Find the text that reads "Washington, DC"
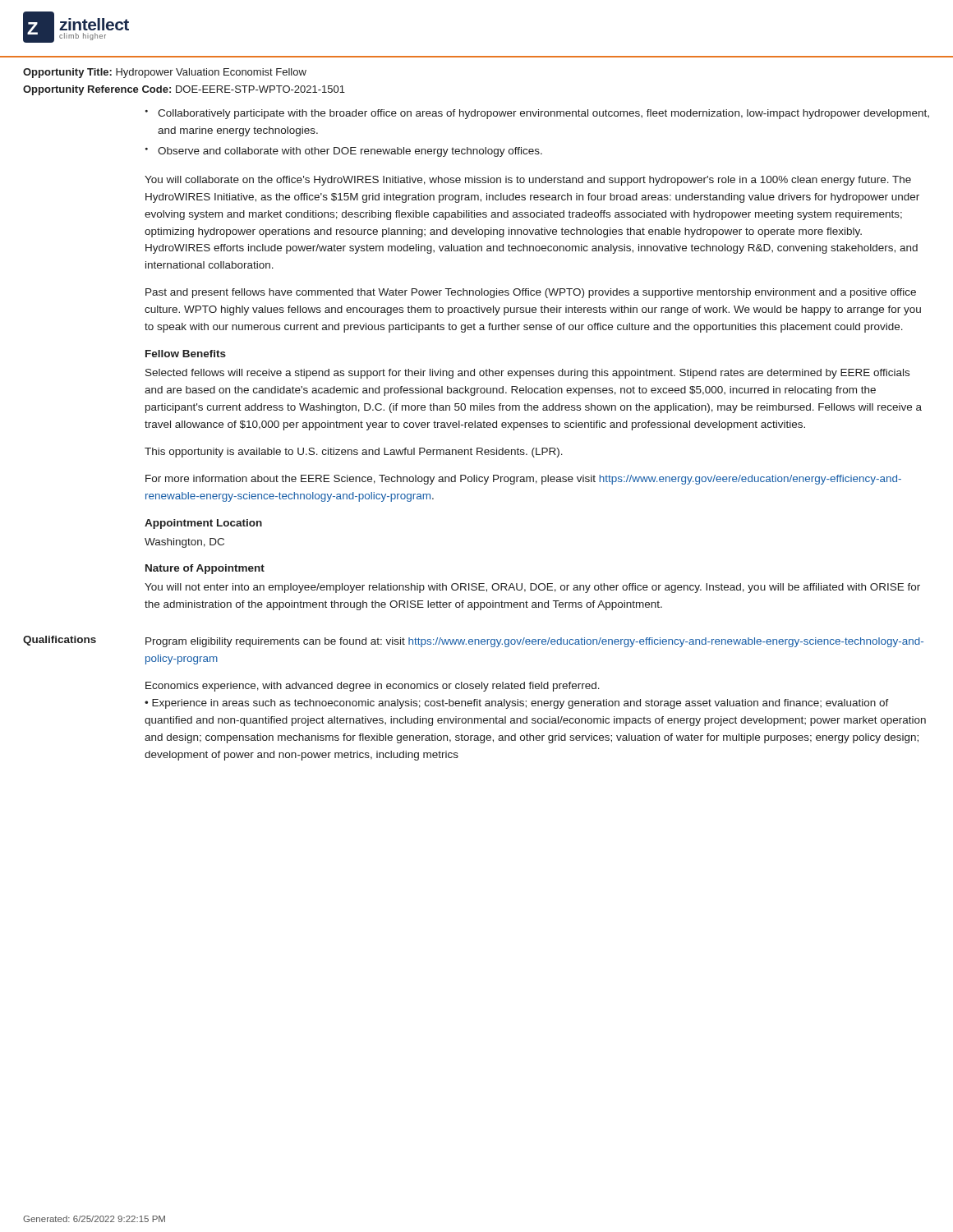 coord(185,541)
